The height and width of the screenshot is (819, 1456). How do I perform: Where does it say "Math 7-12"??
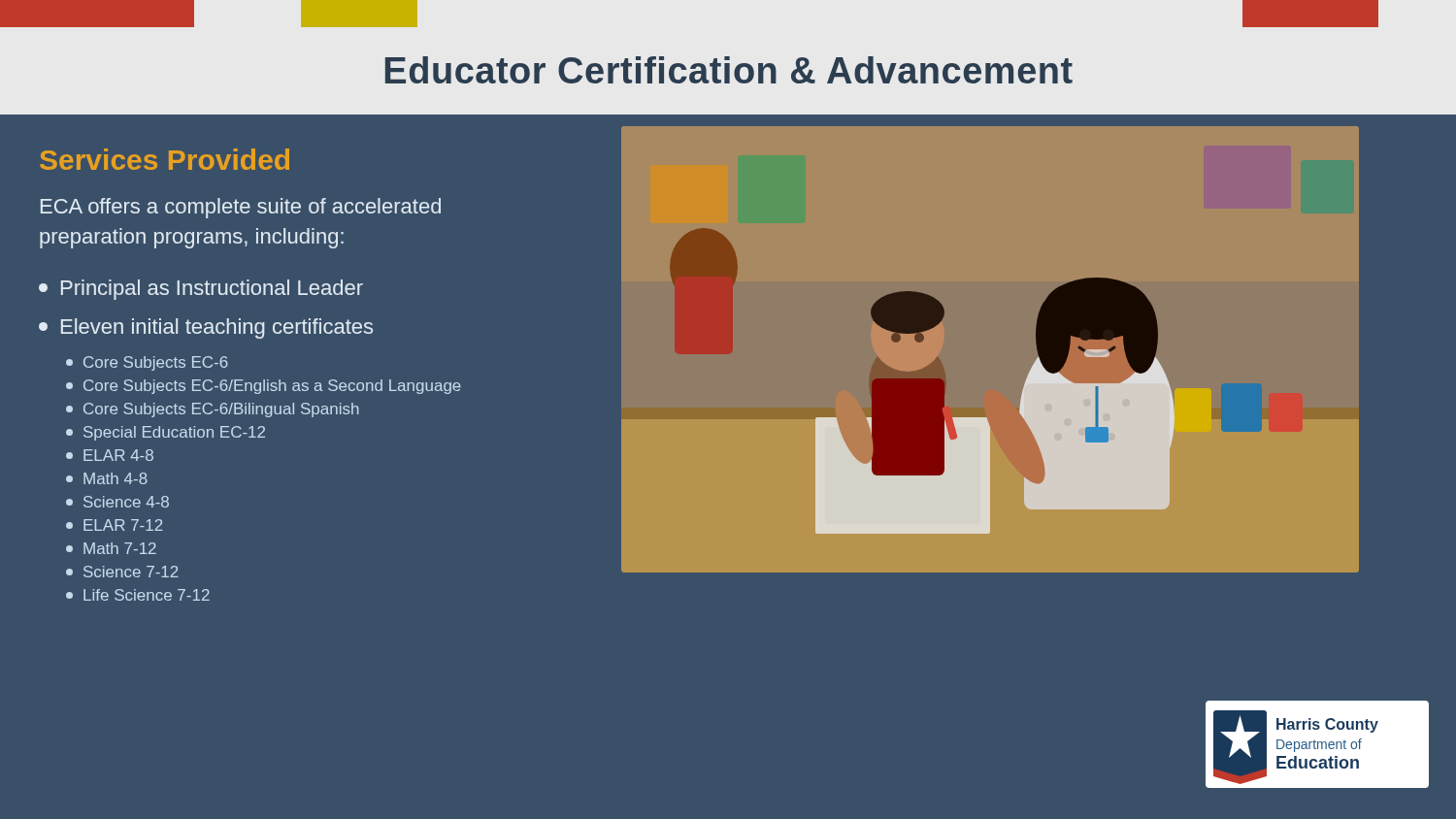coord(98,549)
